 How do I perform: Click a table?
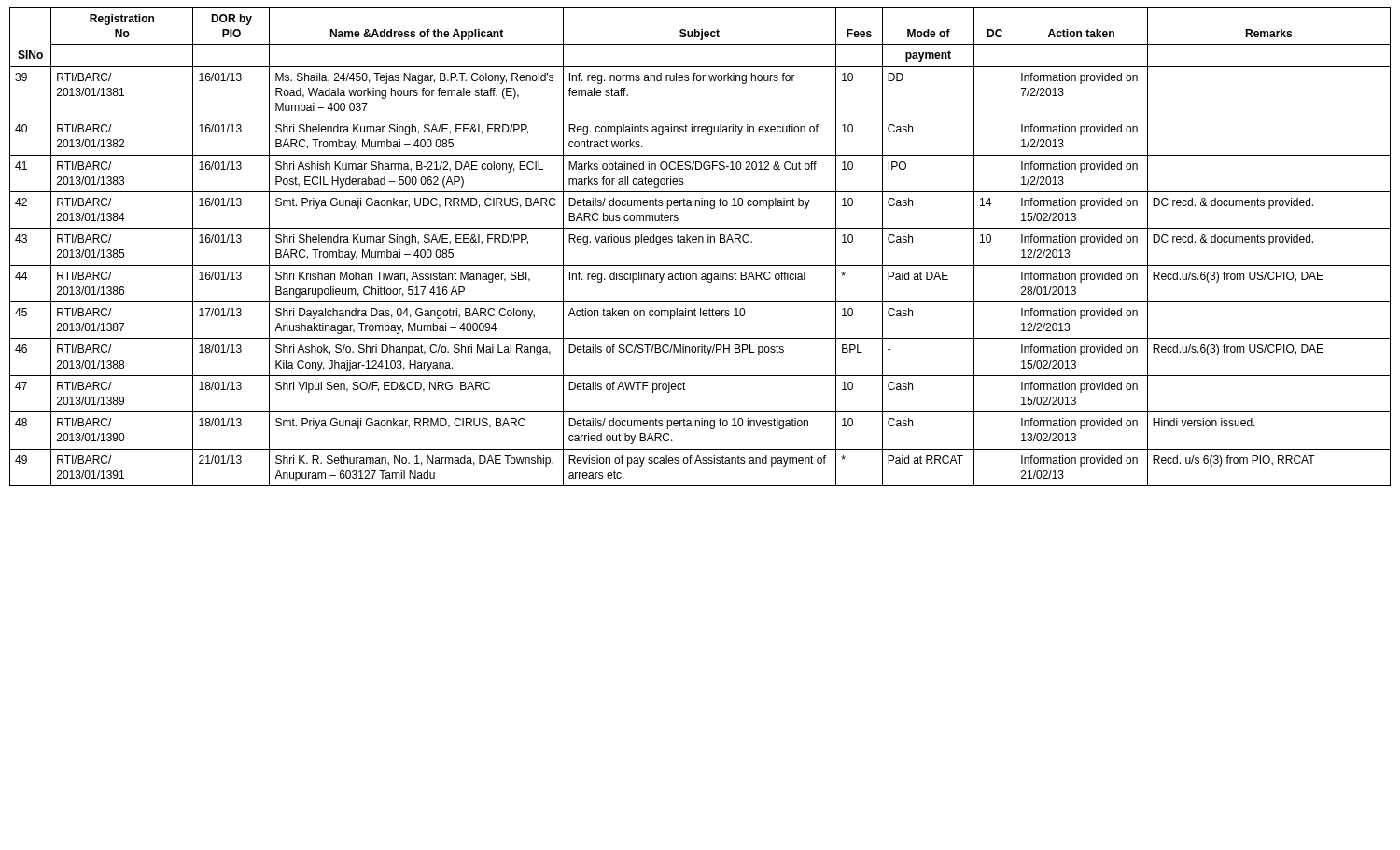[x=700, y=247]
